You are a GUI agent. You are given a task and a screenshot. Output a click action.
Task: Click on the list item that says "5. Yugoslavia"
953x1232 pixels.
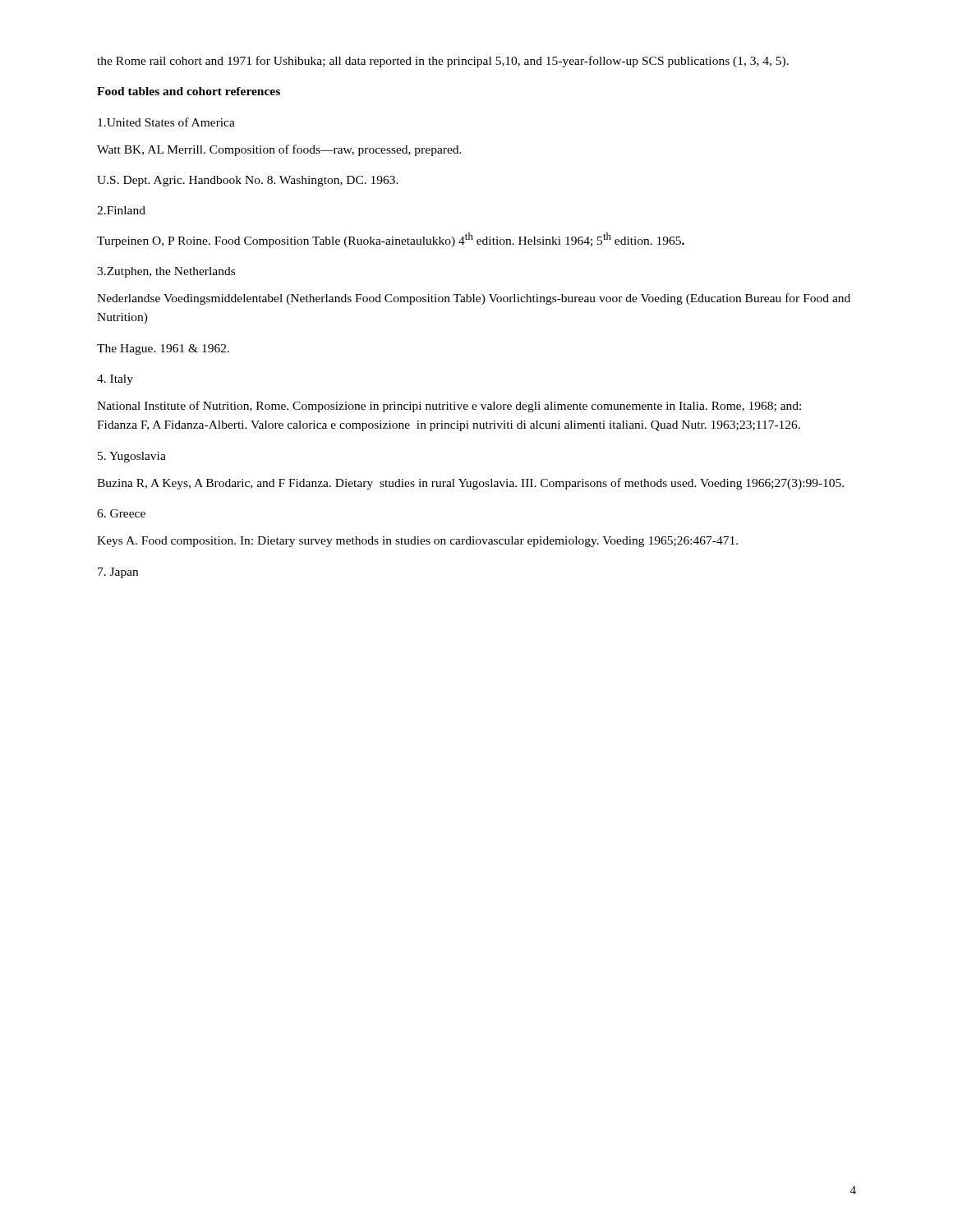pyautogui.click(x=131, y=455)
